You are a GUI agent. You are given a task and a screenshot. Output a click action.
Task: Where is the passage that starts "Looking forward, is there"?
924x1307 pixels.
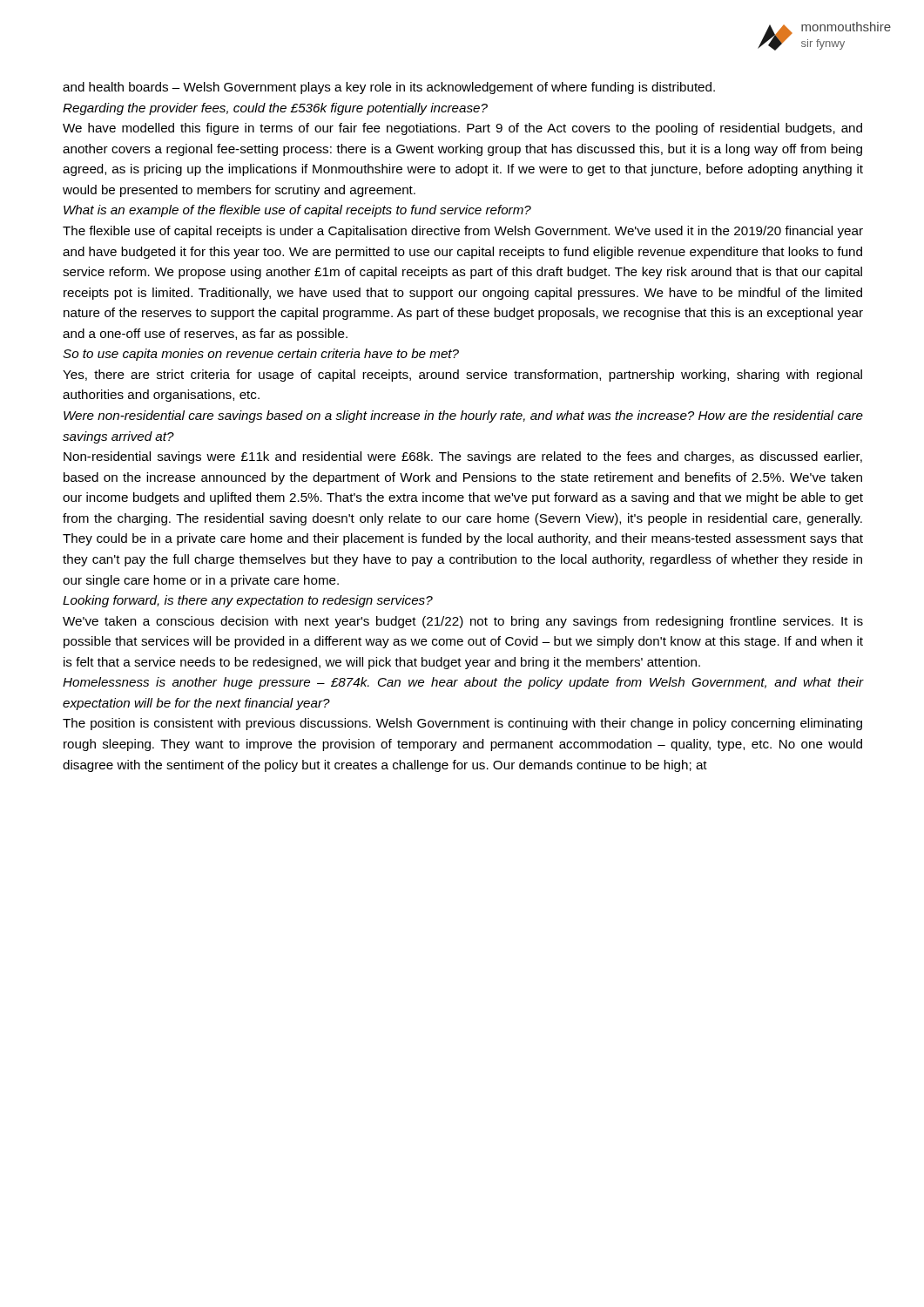pos(248,601)
